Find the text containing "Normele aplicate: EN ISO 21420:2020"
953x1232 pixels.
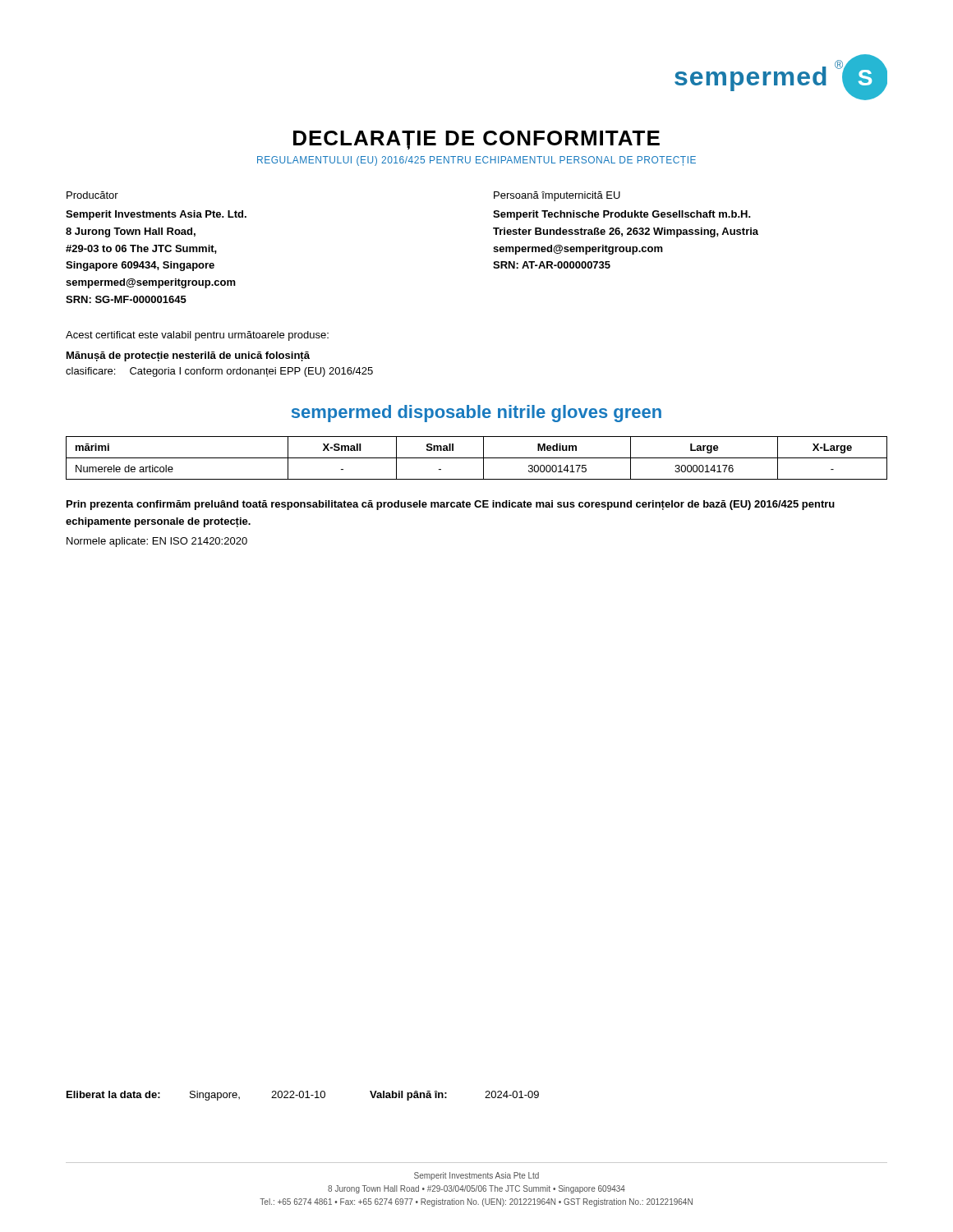click(x=157, y=541)
